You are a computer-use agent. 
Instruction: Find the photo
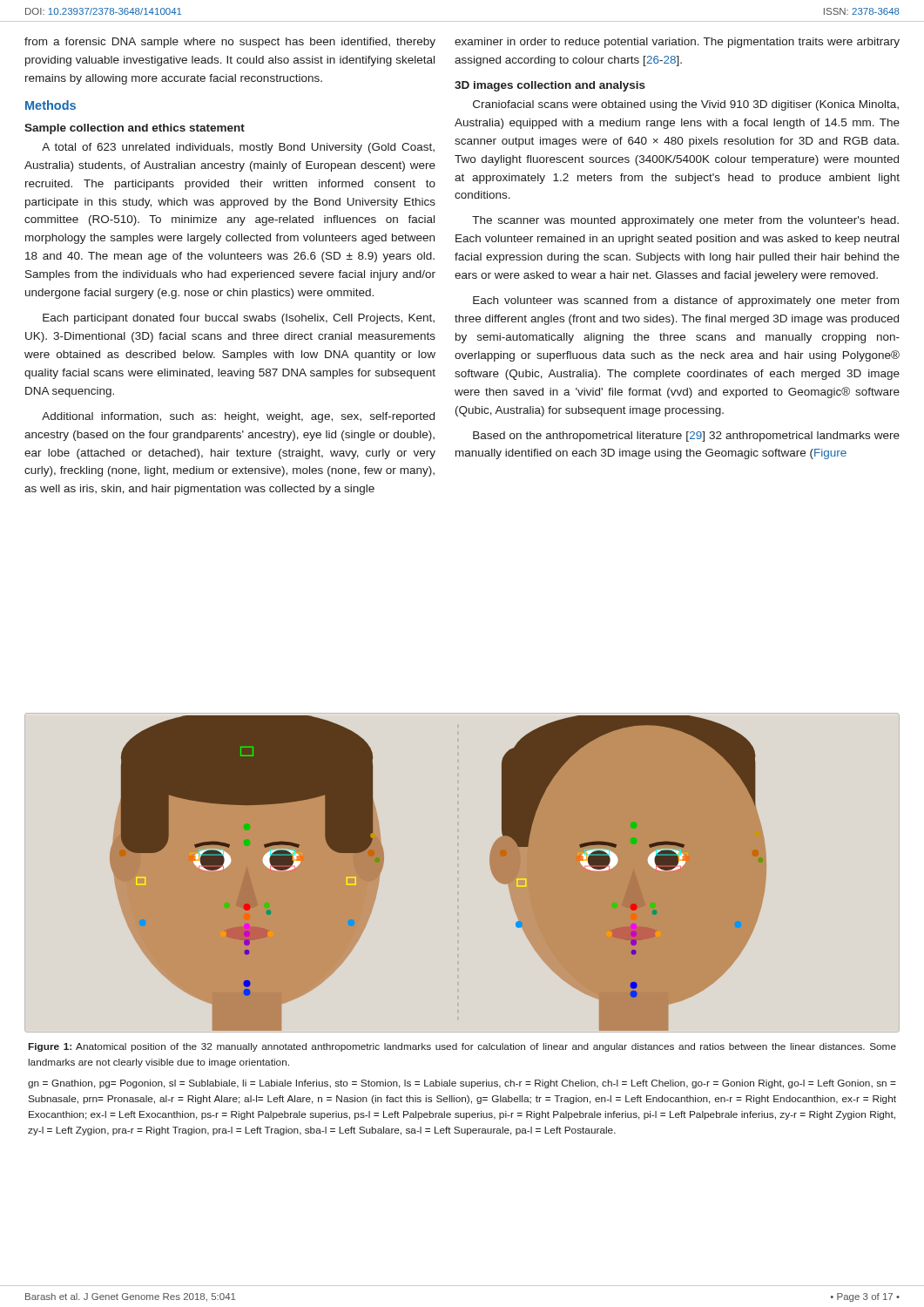coord(462,873)
